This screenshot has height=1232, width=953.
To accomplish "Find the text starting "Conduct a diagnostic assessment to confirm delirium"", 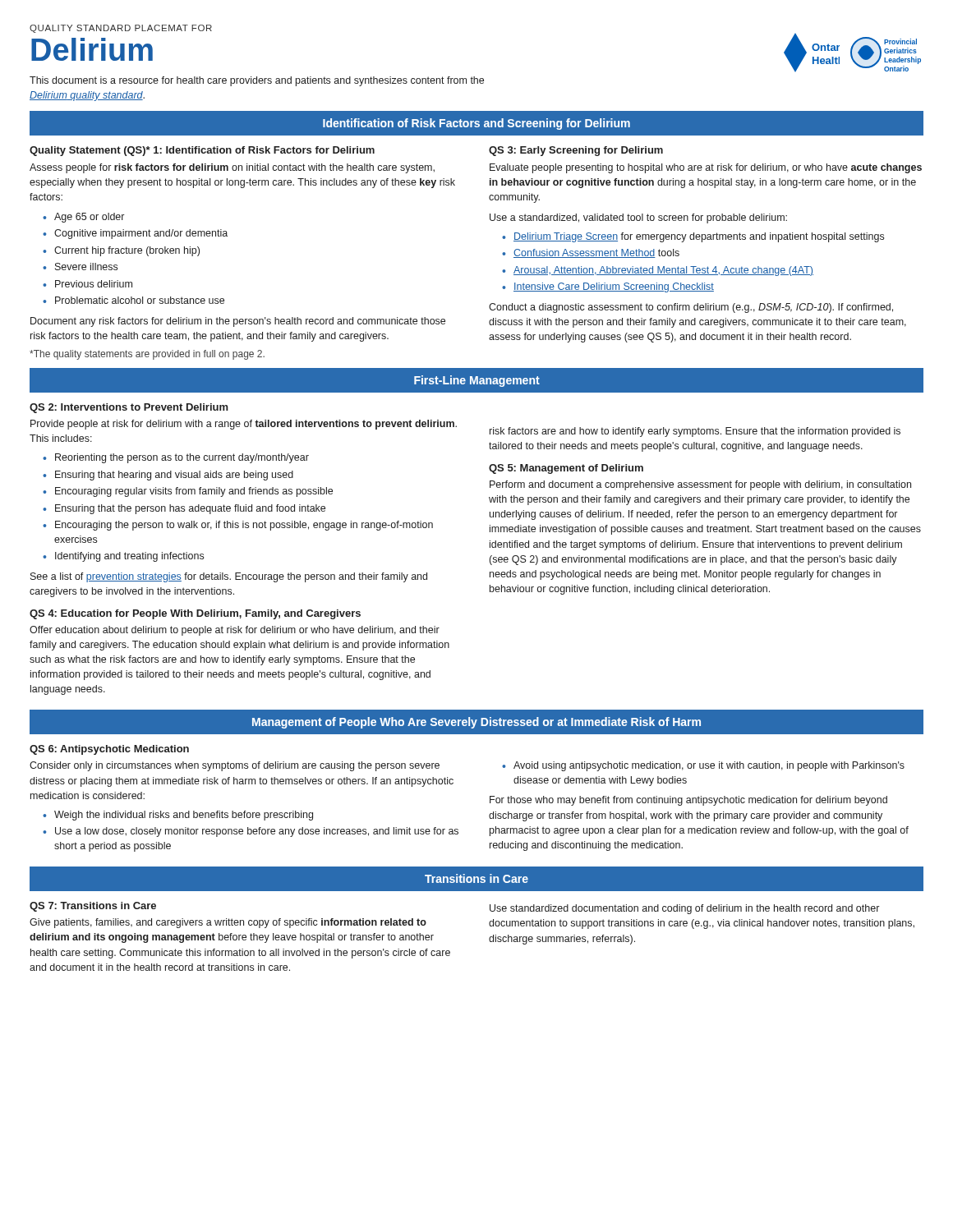I will pyautogui.click(x=698, y=322).
